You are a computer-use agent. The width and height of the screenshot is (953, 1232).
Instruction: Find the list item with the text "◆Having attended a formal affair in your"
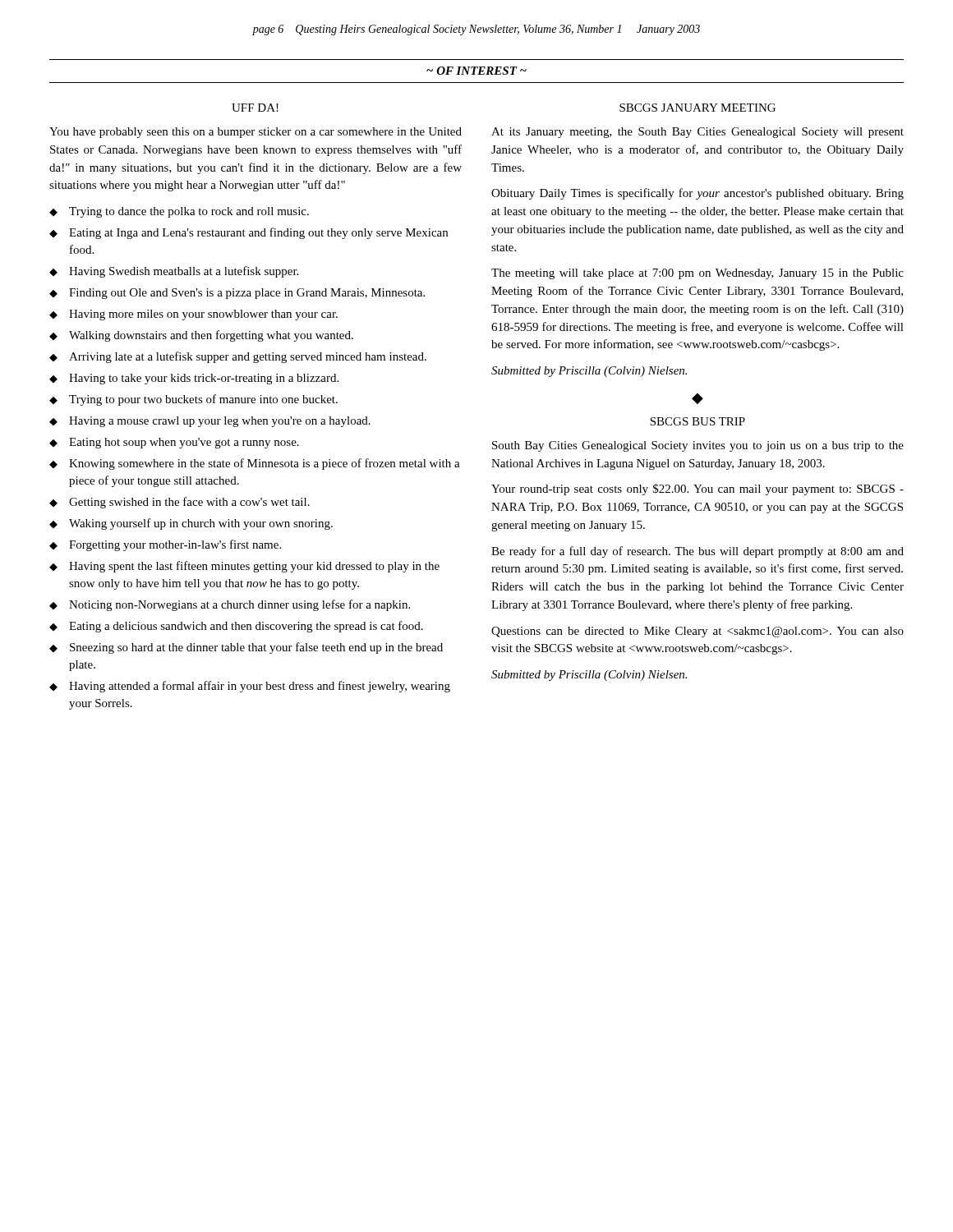pos(255,695)
